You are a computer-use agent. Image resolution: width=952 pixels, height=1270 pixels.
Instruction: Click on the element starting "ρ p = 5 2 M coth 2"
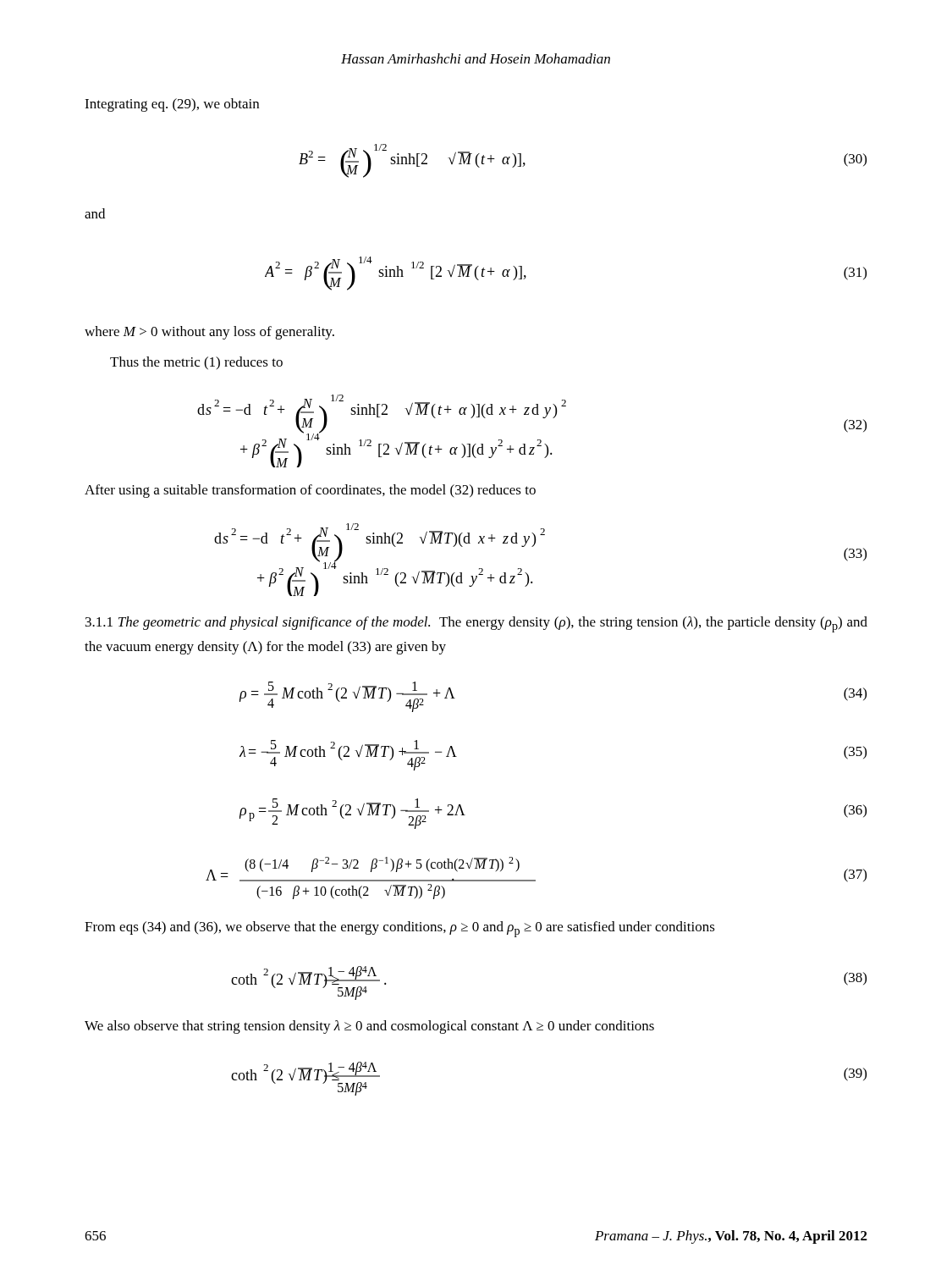[476, 810]
